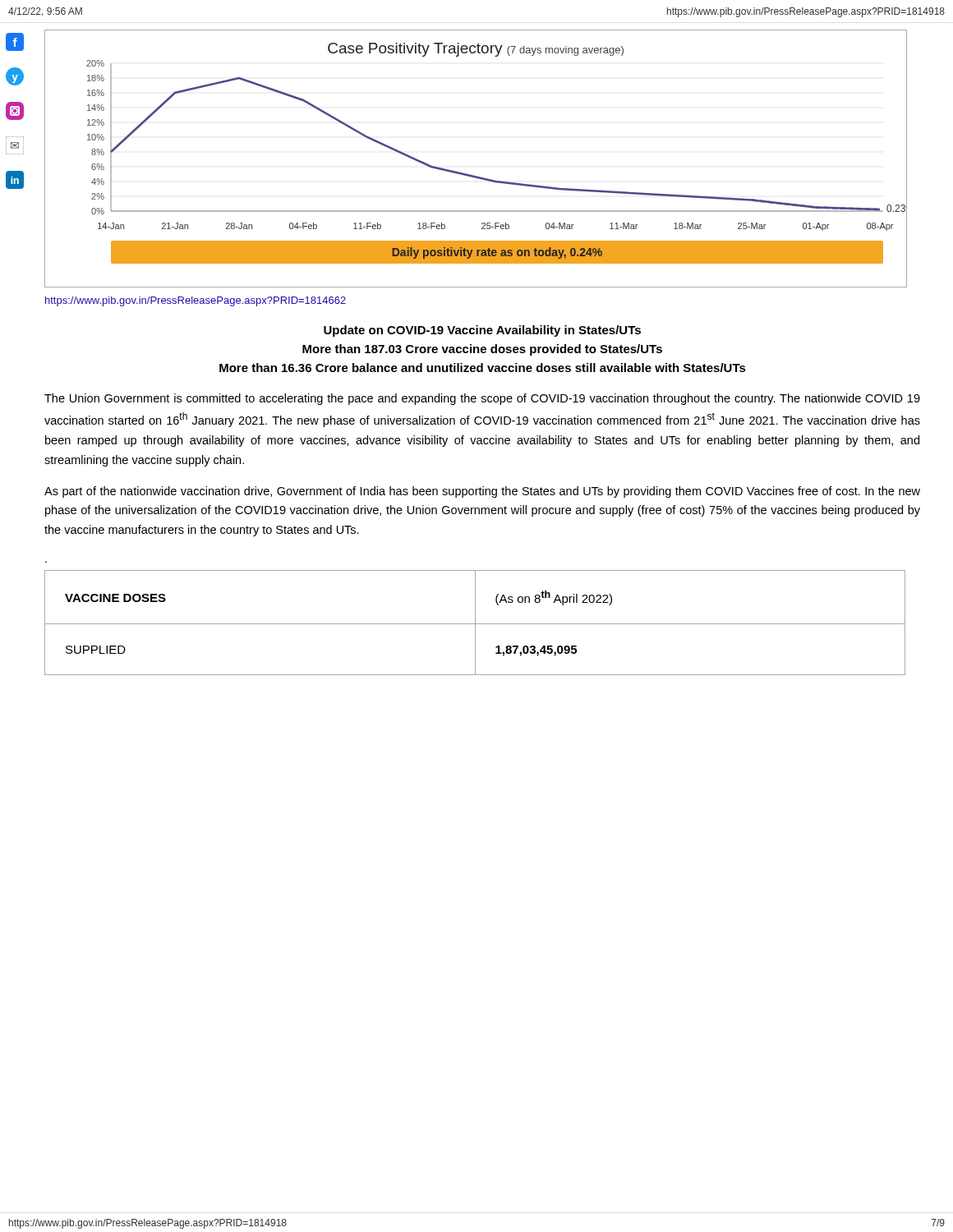
Task: Click on the region starting "Update on COVID-19 Vaccine Availability in"
Action: pyautogui.click(x=482, y=330)
